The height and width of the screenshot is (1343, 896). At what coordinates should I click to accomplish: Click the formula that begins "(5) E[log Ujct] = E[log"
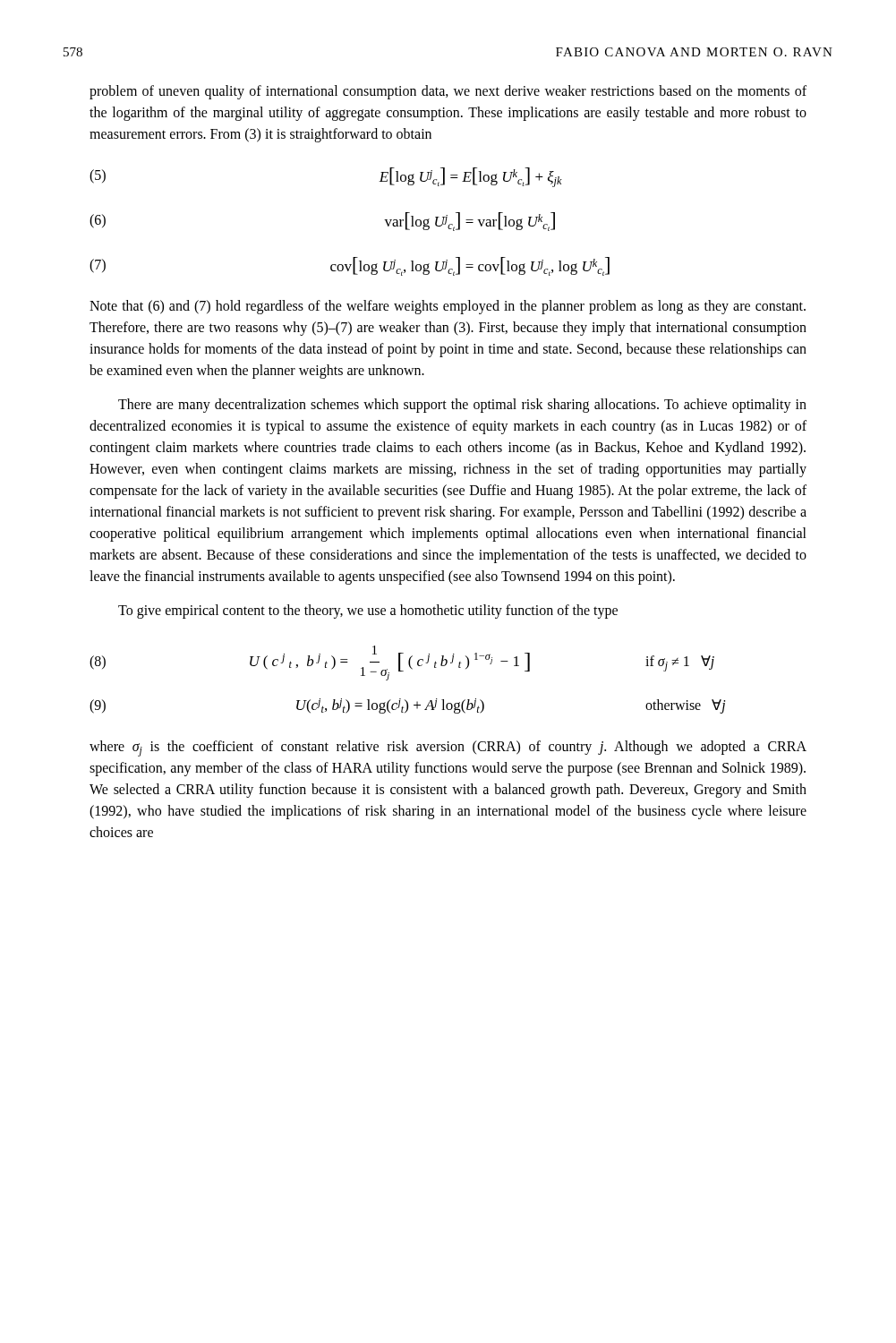[448, 176]
